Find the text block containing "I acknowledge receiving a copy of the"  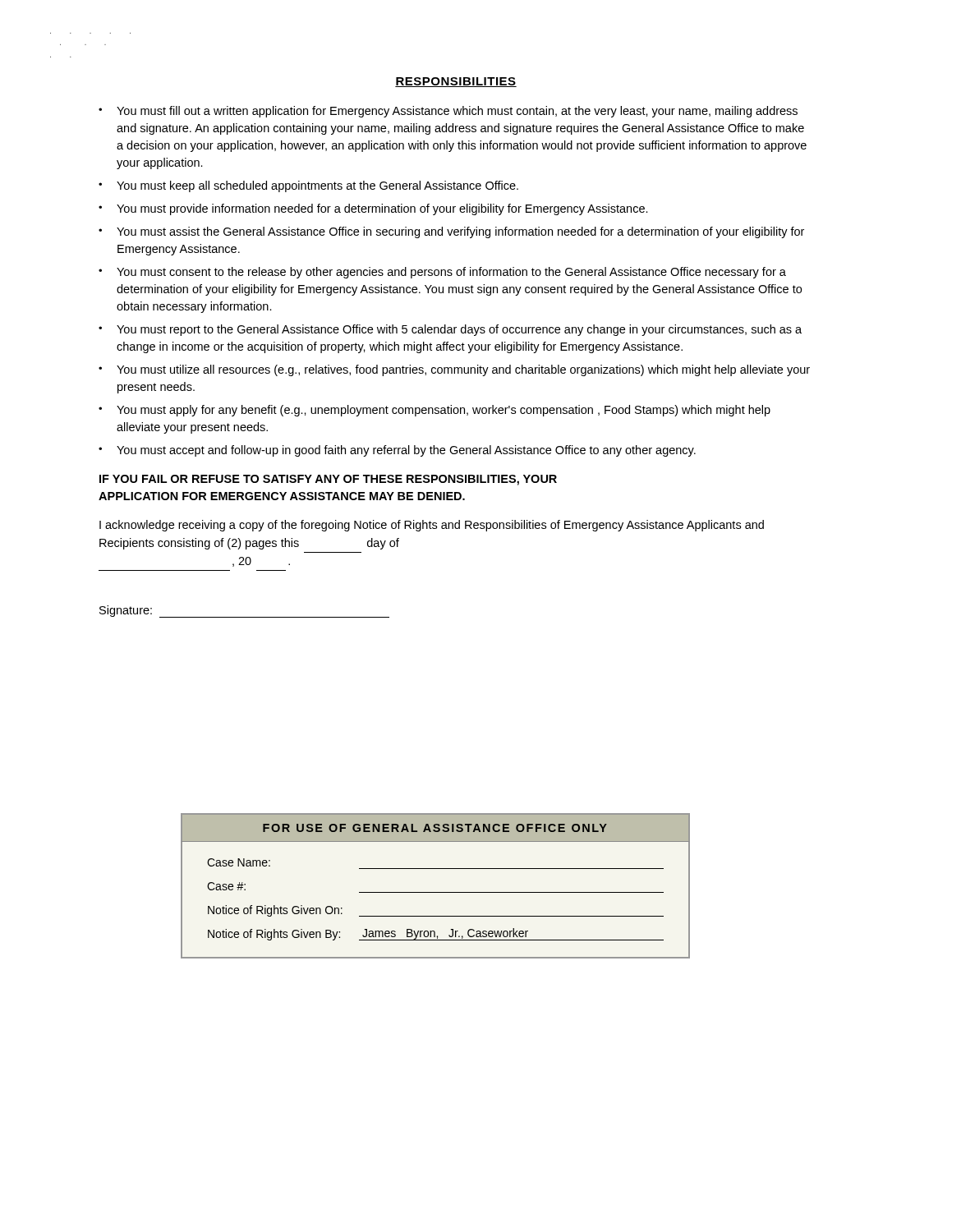tap(432, 526)
